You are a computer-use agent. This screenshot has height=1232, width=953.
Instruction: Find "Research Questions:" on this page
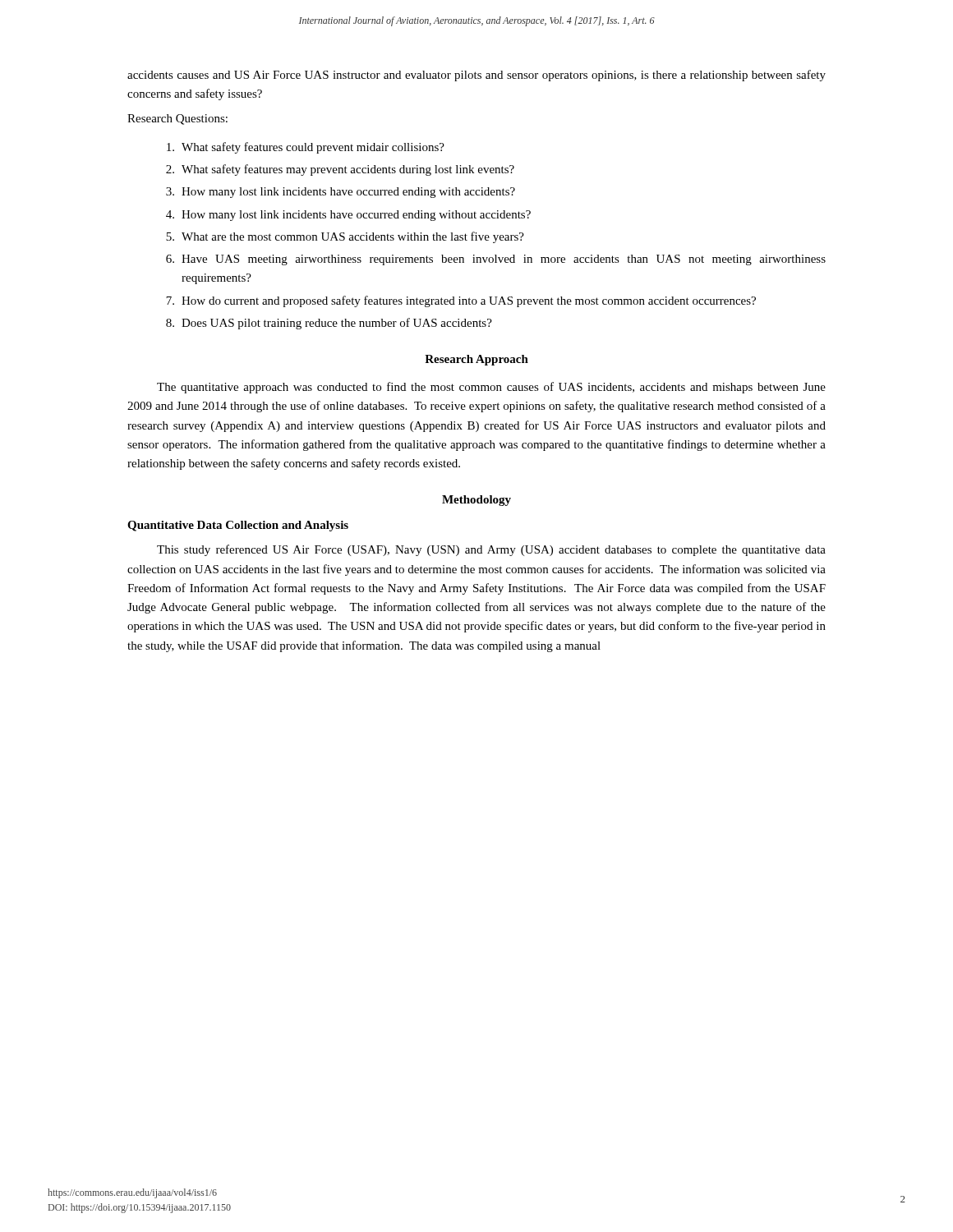click(177, 120)
